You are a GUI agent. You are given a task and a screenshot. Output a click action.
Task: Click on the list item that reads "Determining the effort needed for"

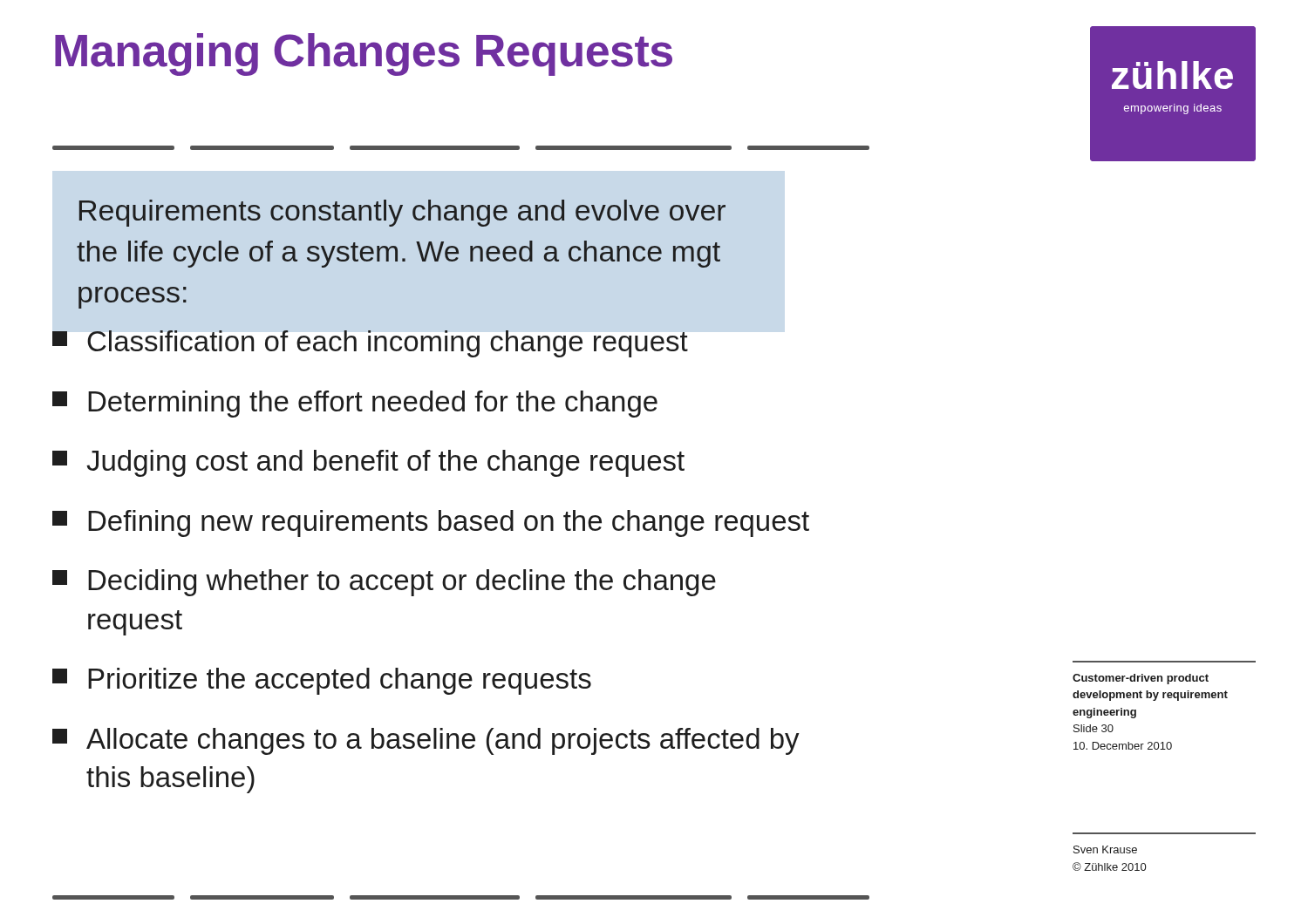pyautogui.click(x=355, y=402)
